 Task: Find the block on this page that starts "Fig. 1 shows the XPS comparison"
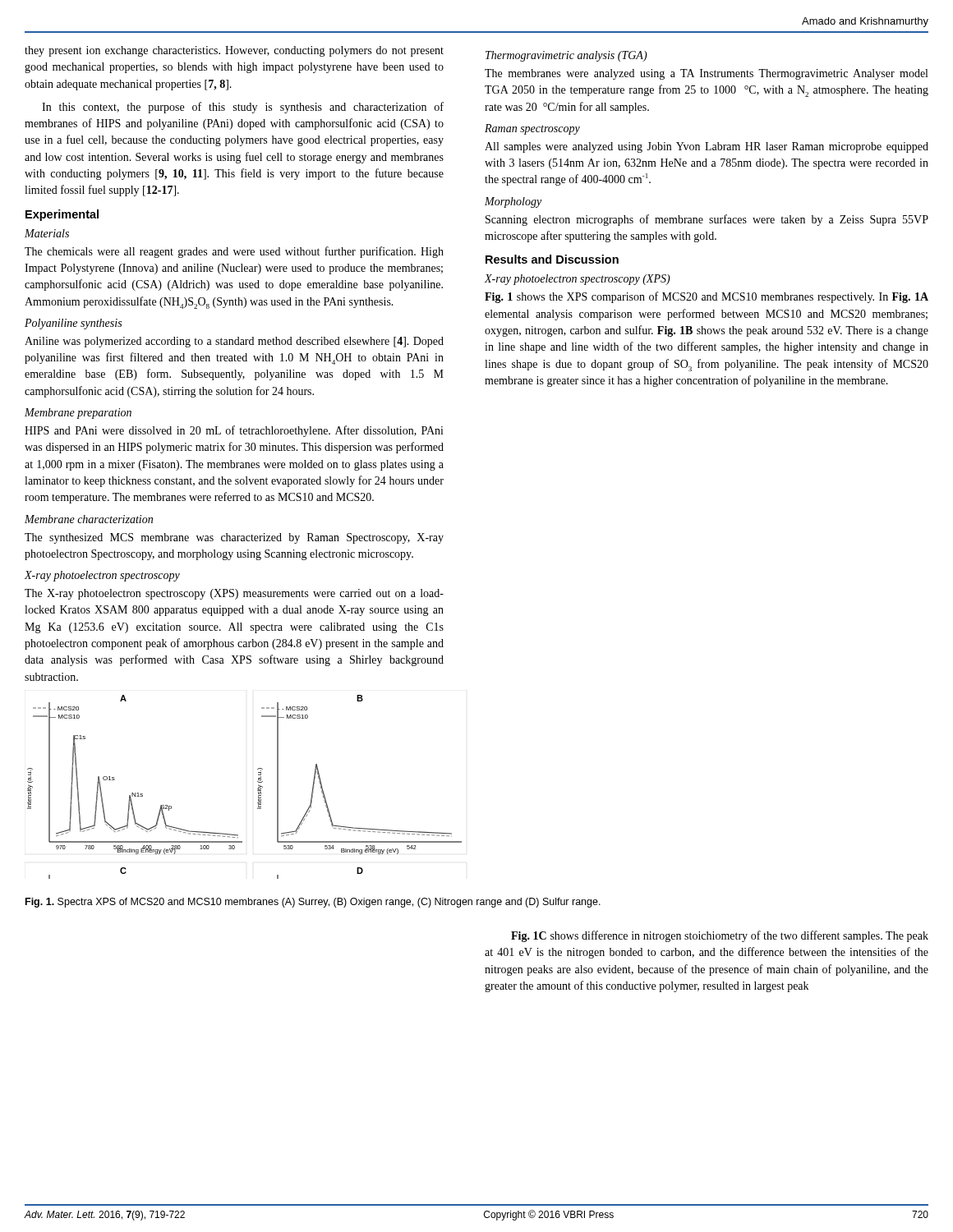[707, 339]
